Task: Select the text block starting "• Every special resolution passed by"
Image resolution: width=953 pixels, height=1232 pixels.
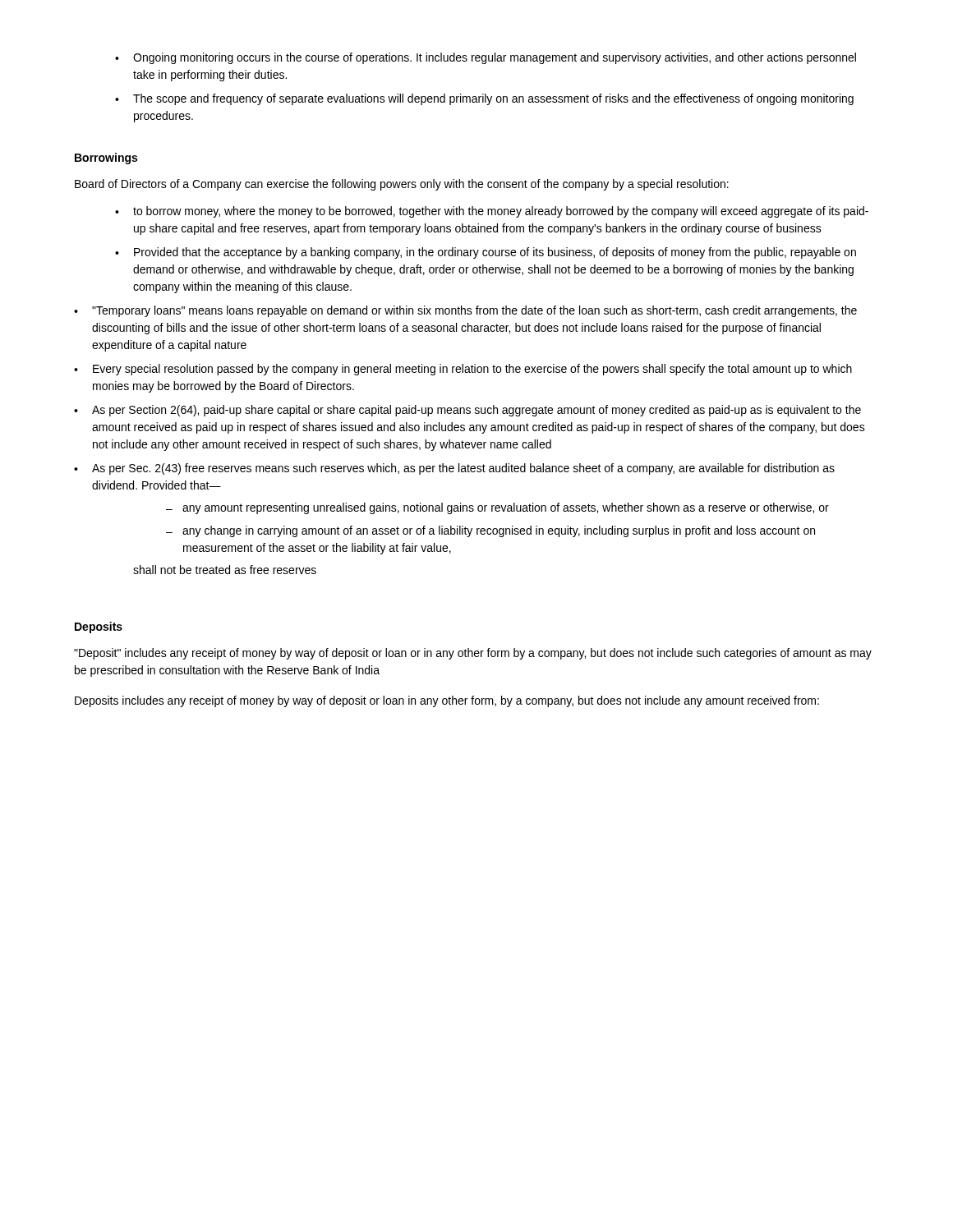Action: (x=476, y=378)
